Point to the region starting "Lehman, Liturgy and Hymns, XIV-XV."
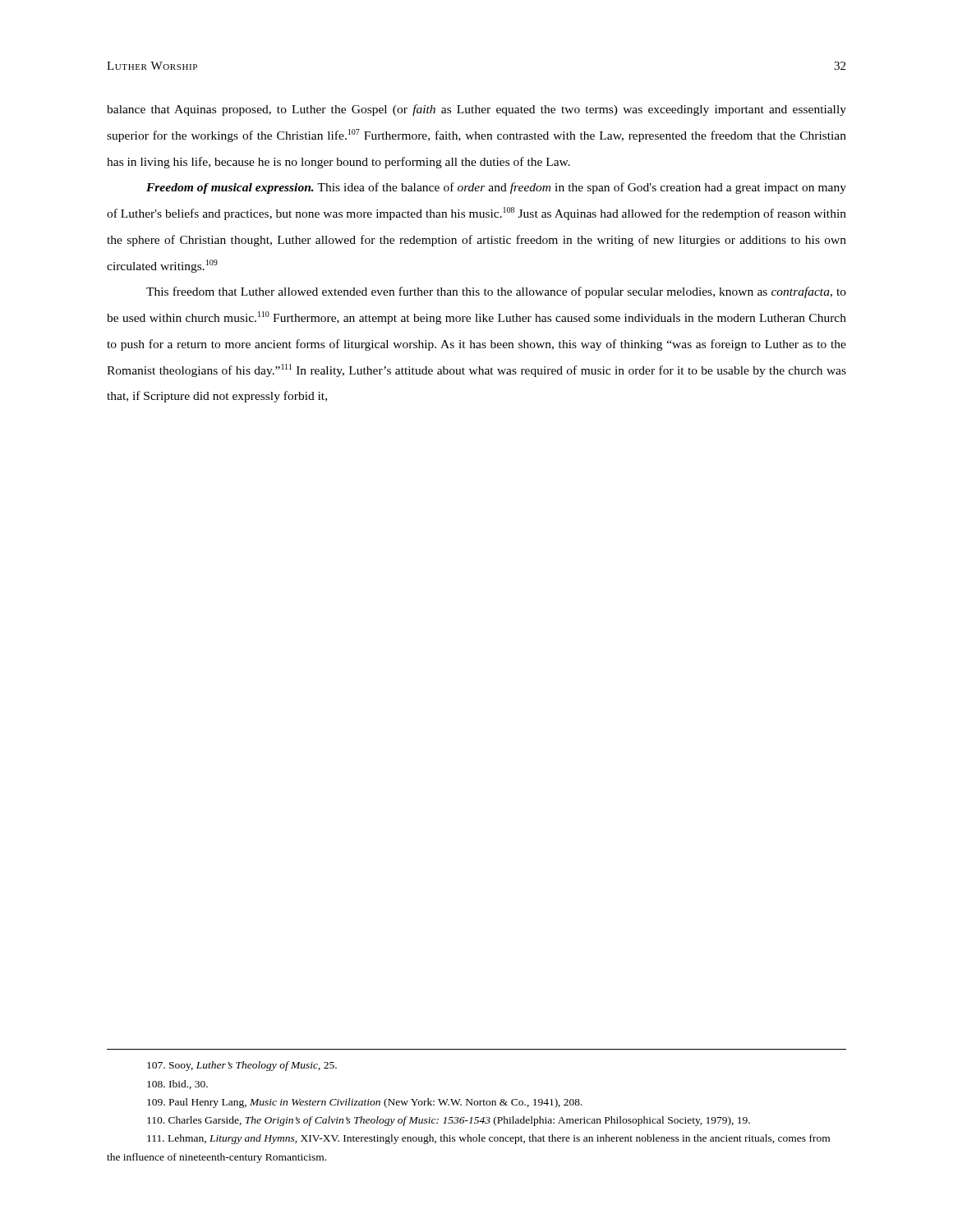 click(x=476, y=1148)
